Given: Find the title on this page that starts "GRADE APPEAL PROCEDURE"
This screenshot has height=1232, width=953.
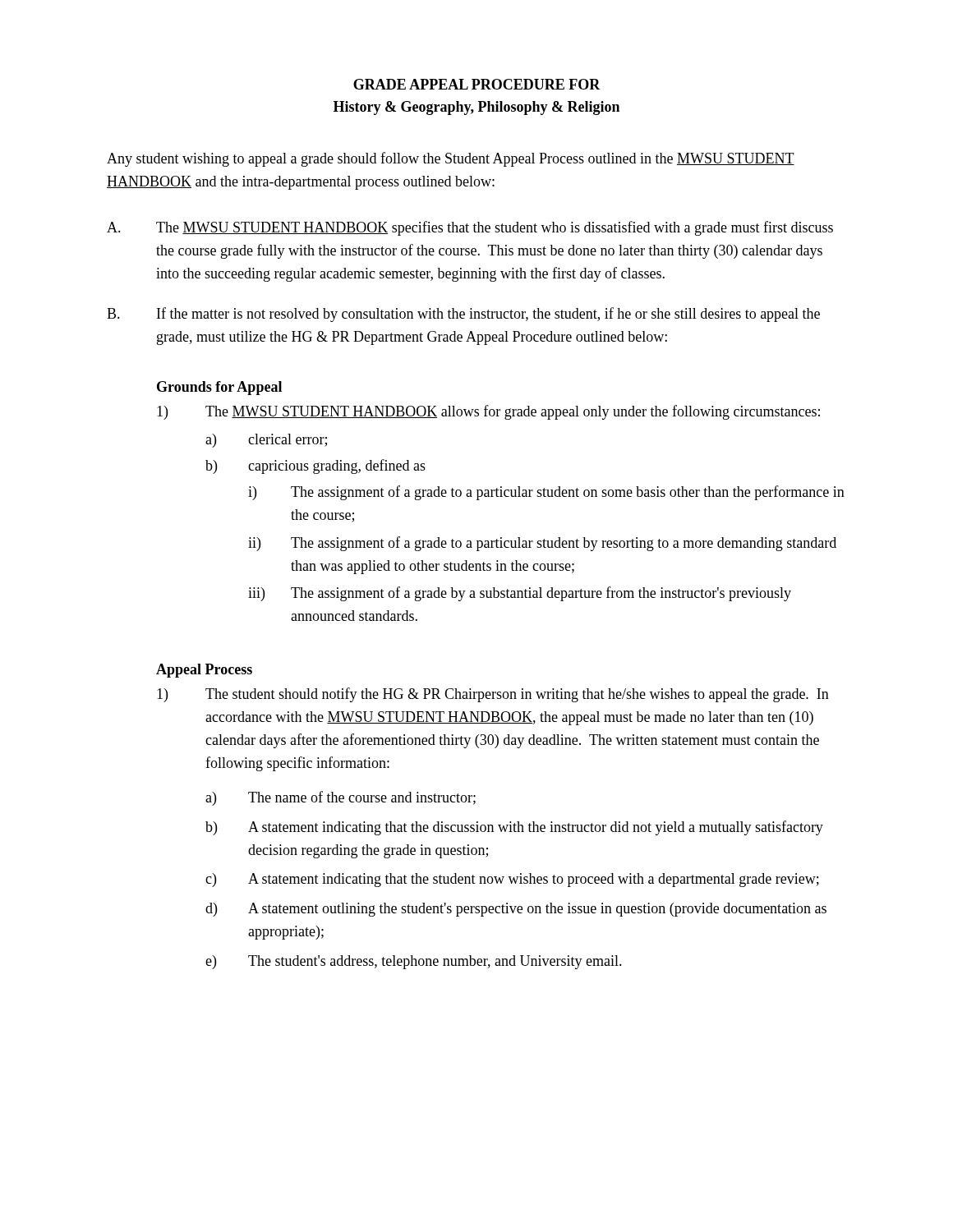Looking at the screenshot, I should click(476, 96).
